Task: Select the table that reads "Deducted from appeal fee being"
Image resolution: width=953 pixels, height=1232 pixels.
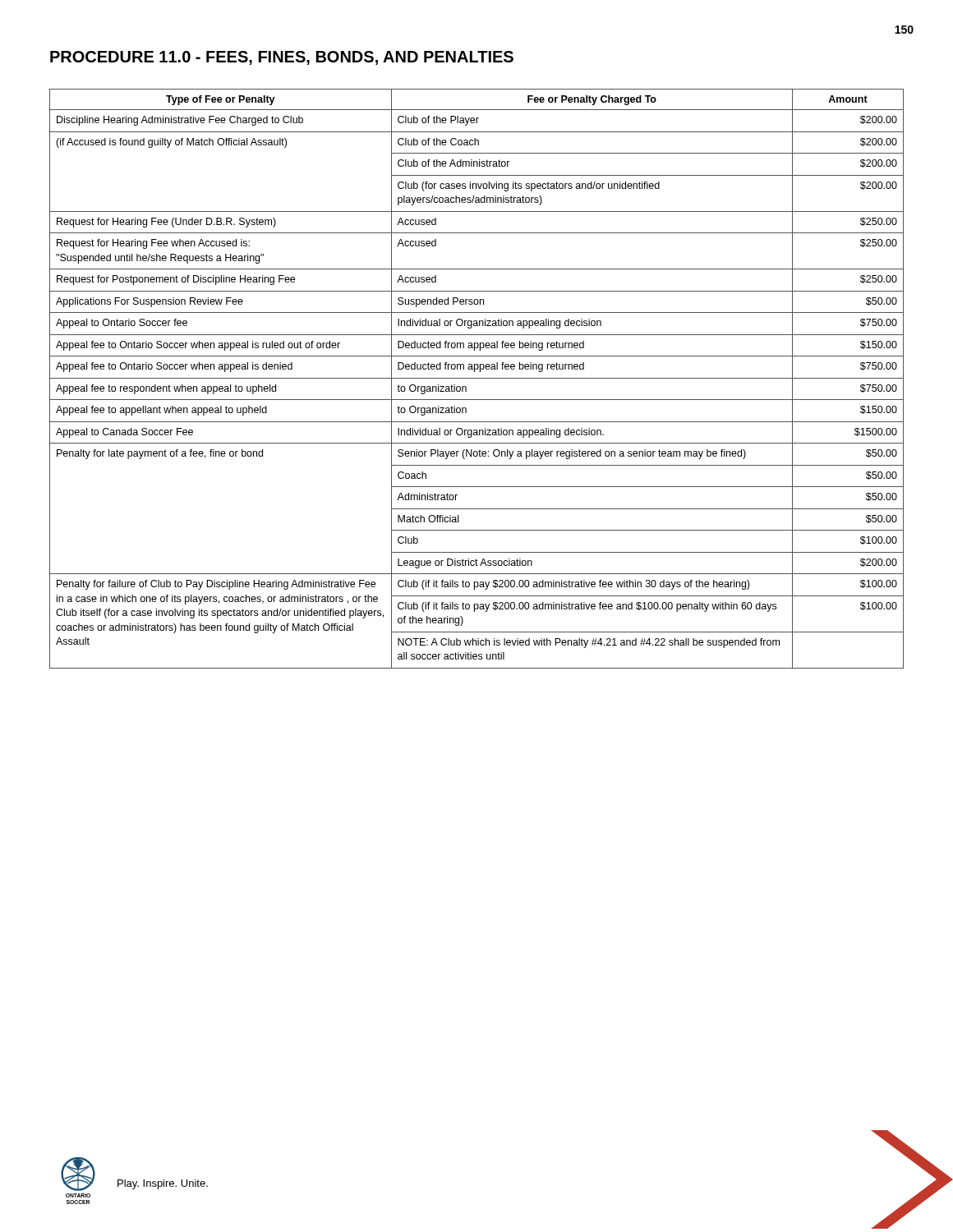Action: pos(476,378)
